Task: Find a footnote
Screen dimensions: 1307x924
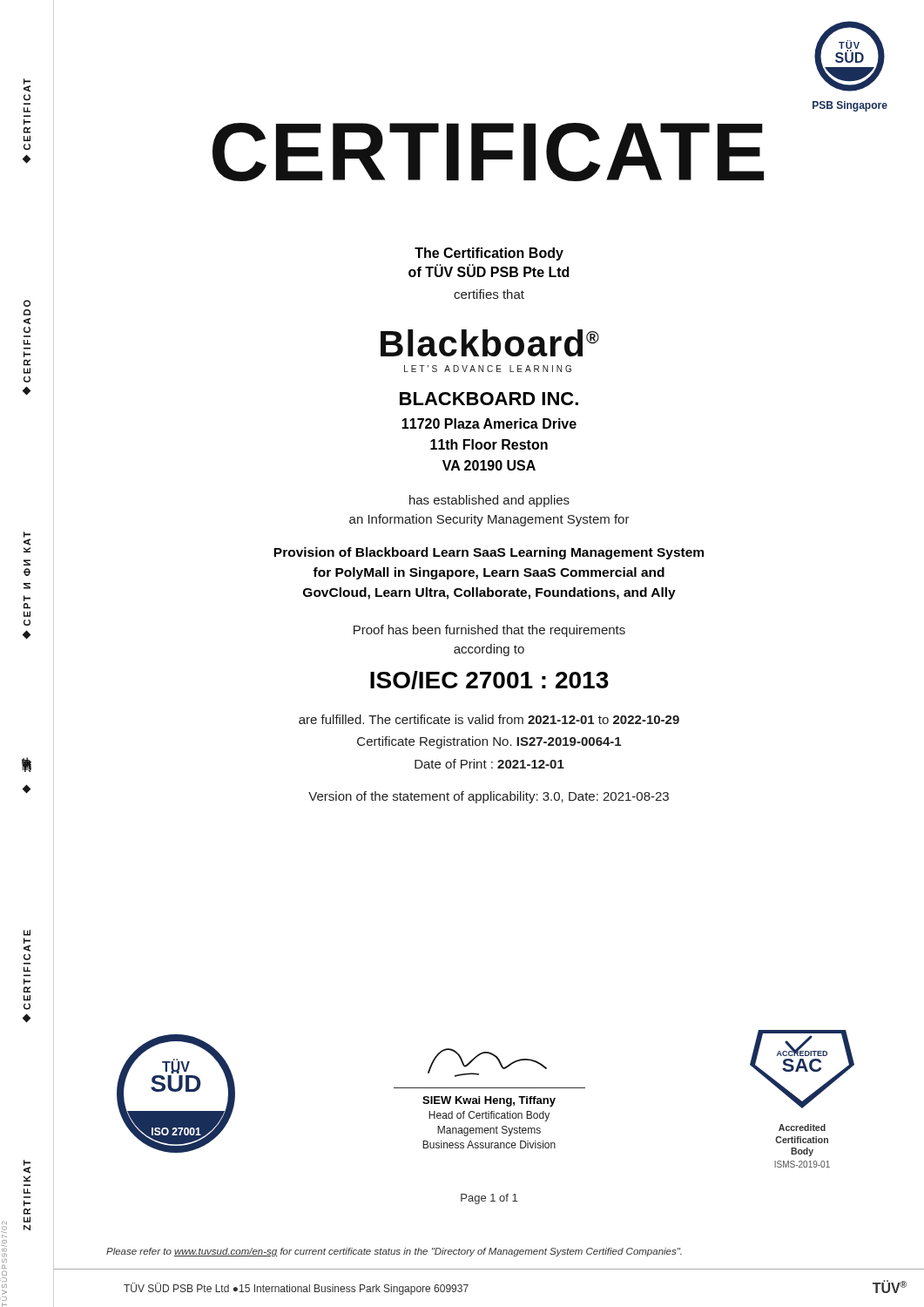Action: click(x=395, y=1251)
